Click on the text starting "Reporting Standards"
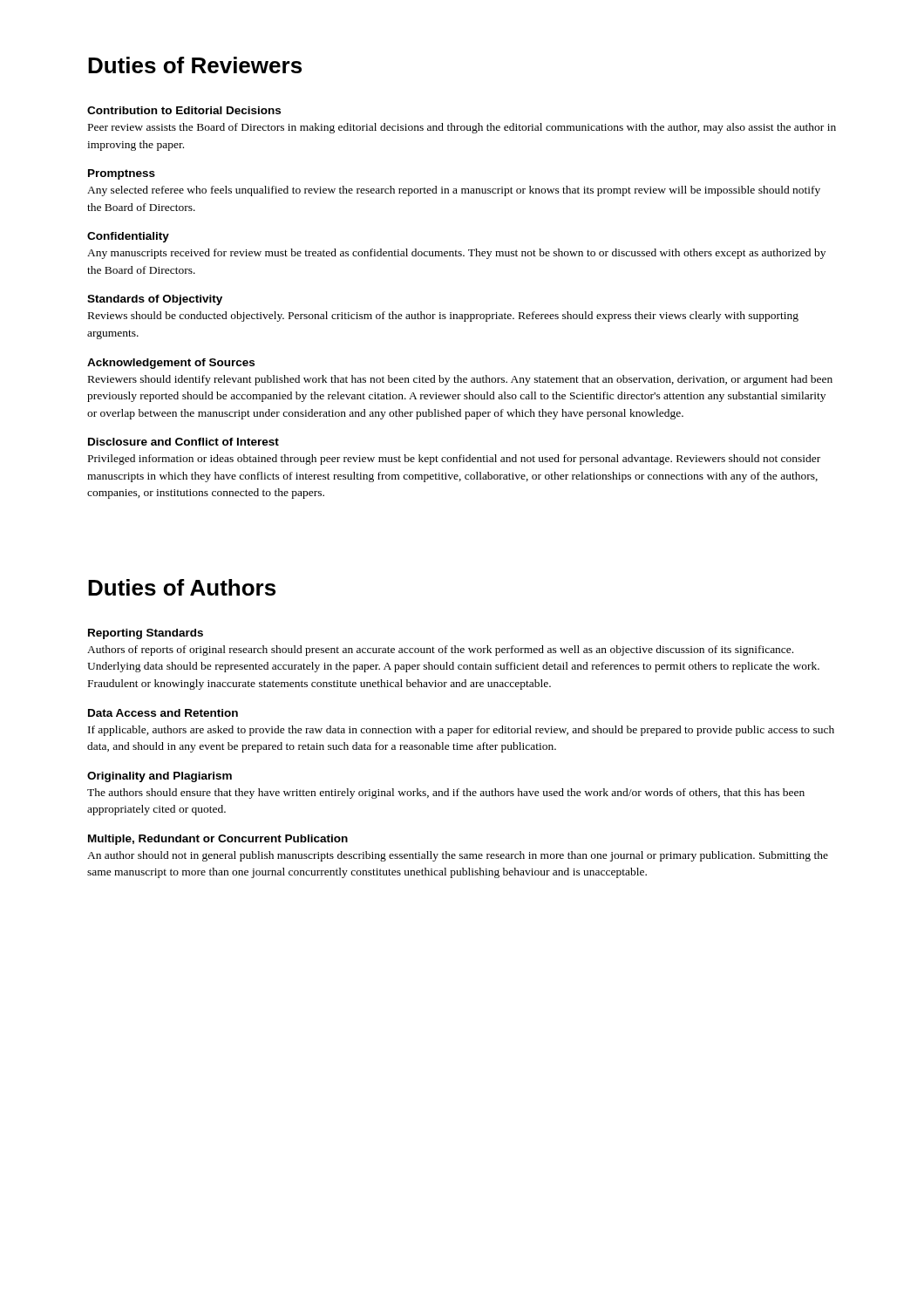Screen dimensions: 1308x924 pos(145,633)
